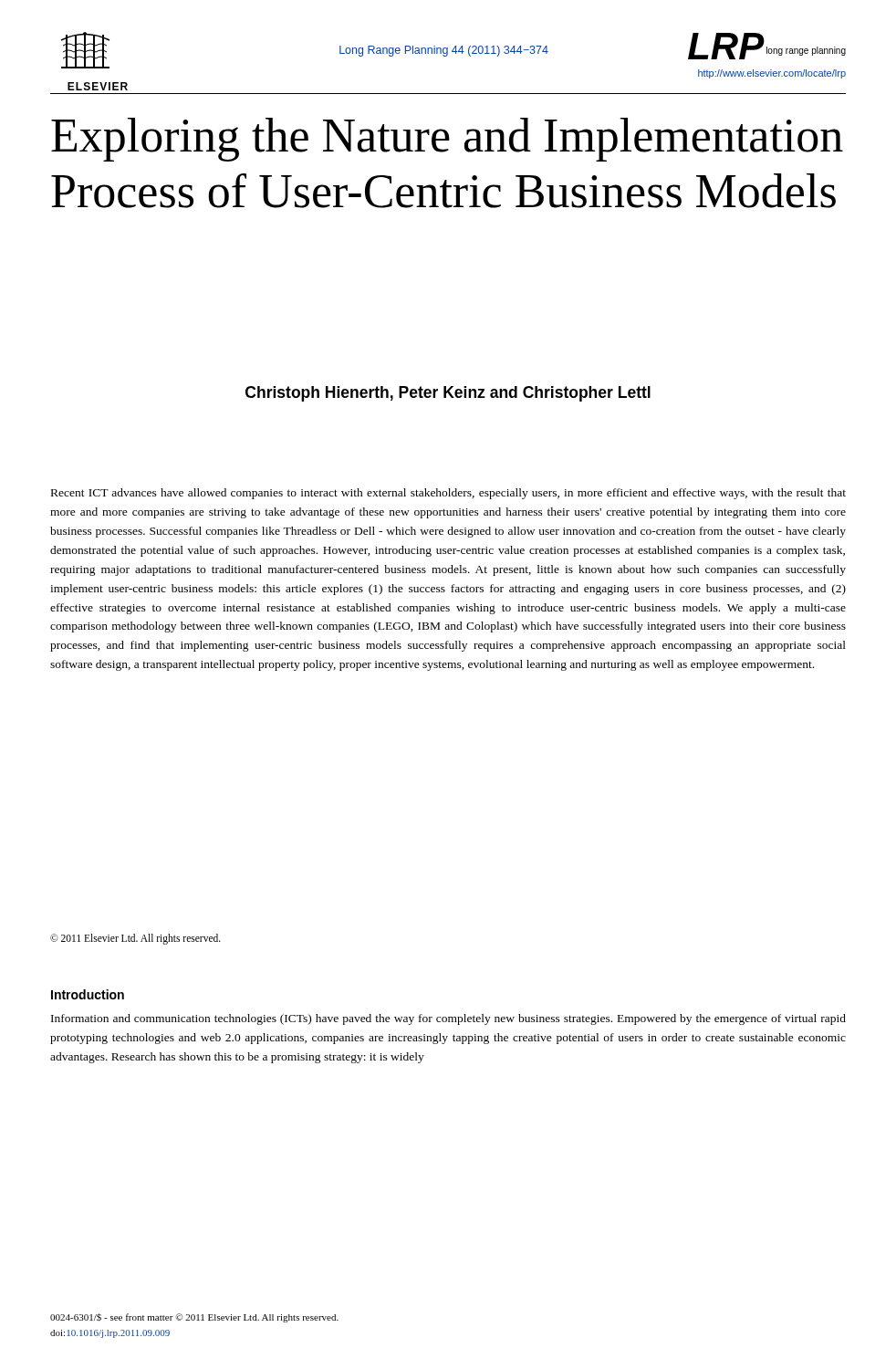Find the title
The height and width of the screenshot is (1369, 896).
point(447,164)
